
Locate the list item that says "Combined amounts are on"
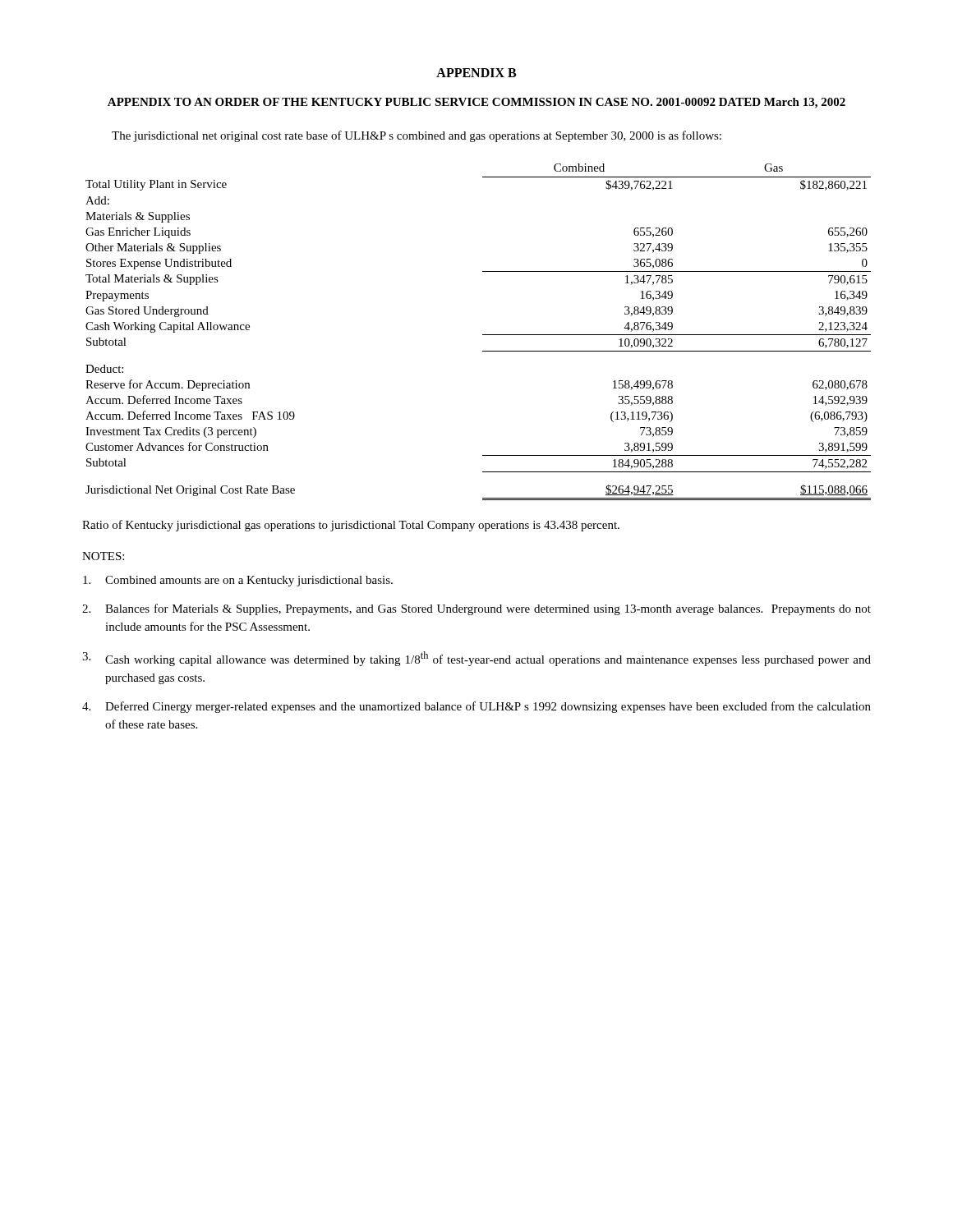pos(238,581)
